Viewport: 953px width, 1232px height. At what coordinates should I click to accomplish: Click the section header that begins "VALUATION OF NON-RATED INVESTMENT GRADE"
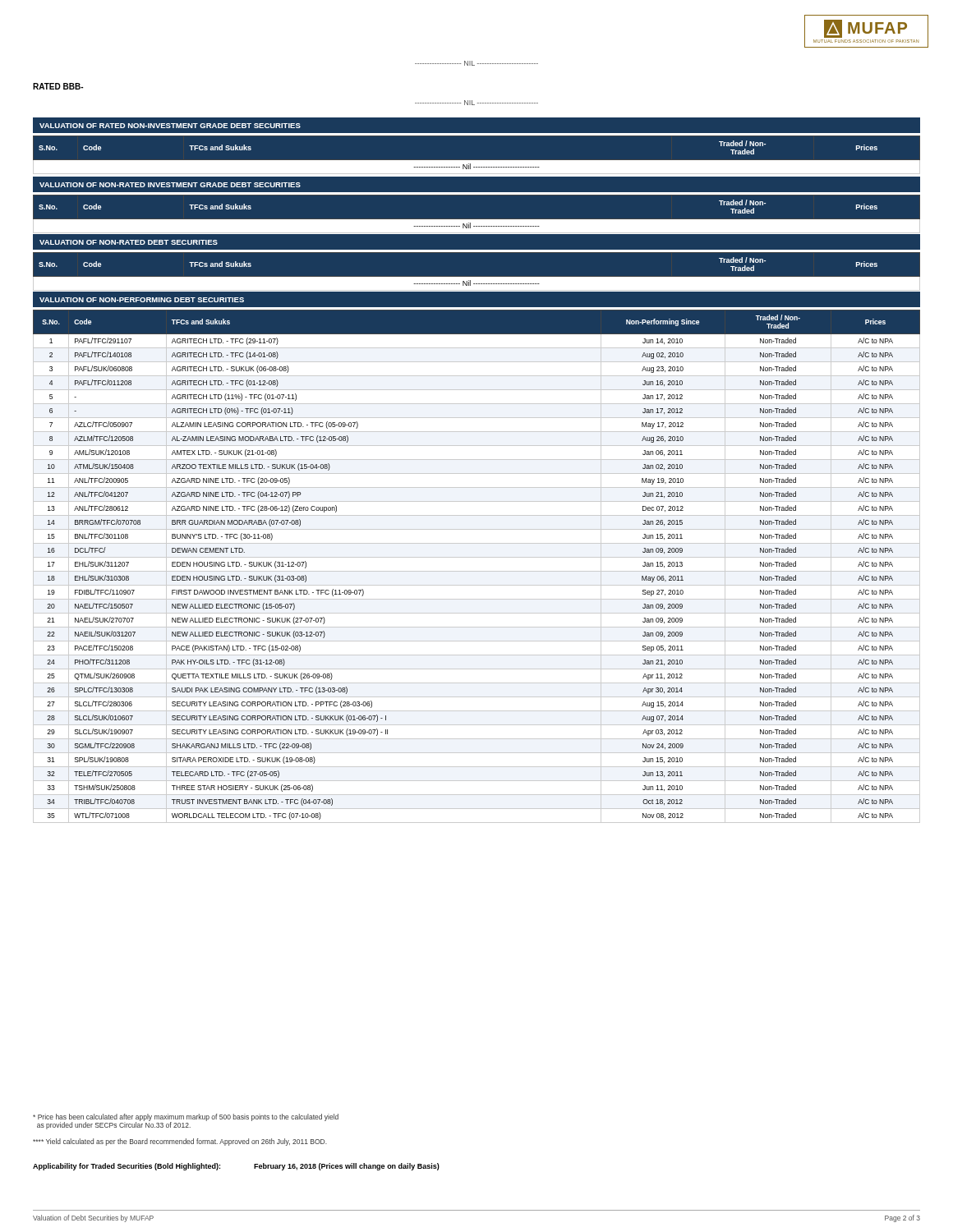[x=170, y=184]
